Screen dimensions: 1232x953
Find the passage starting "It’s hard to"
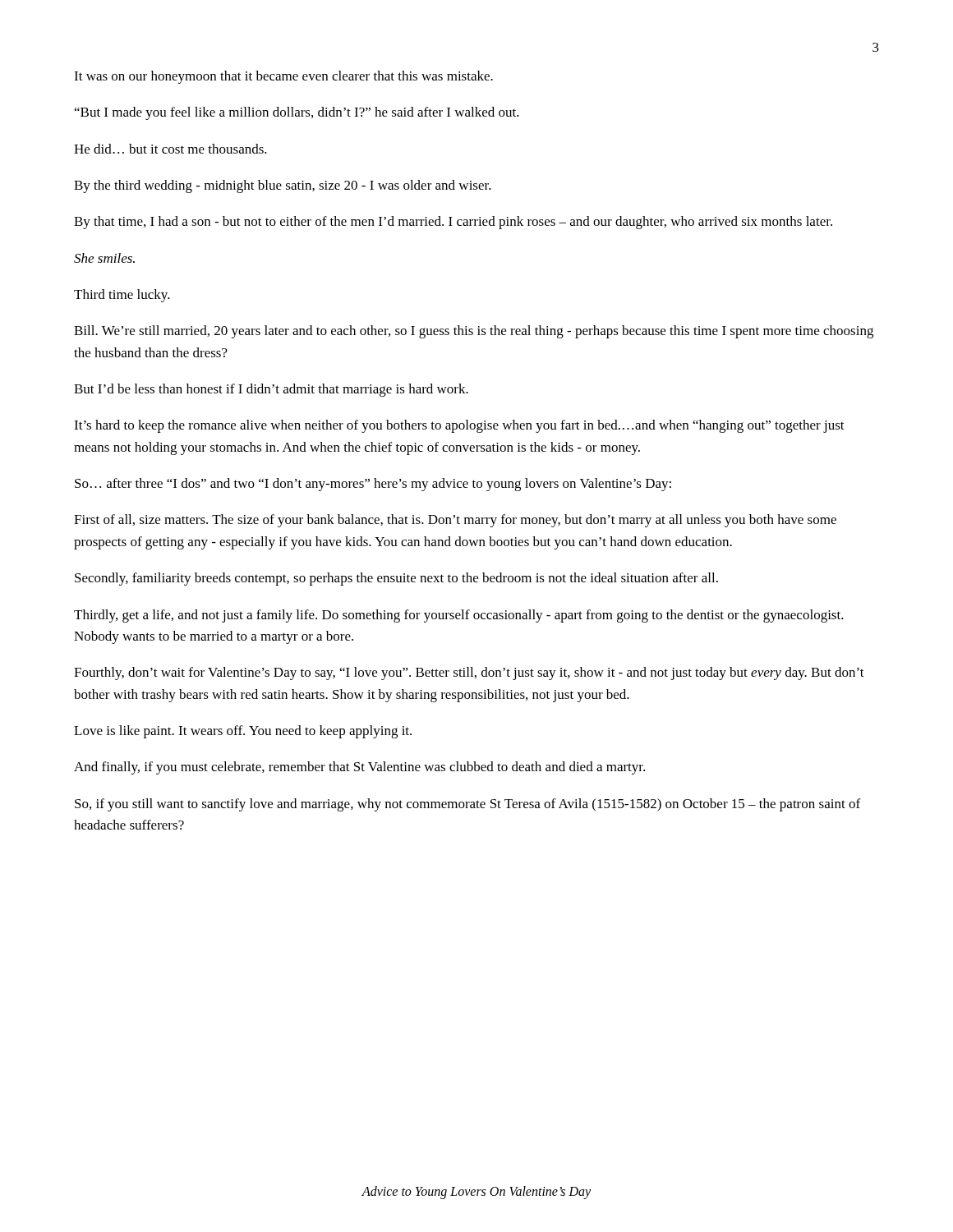pos(459,436)
